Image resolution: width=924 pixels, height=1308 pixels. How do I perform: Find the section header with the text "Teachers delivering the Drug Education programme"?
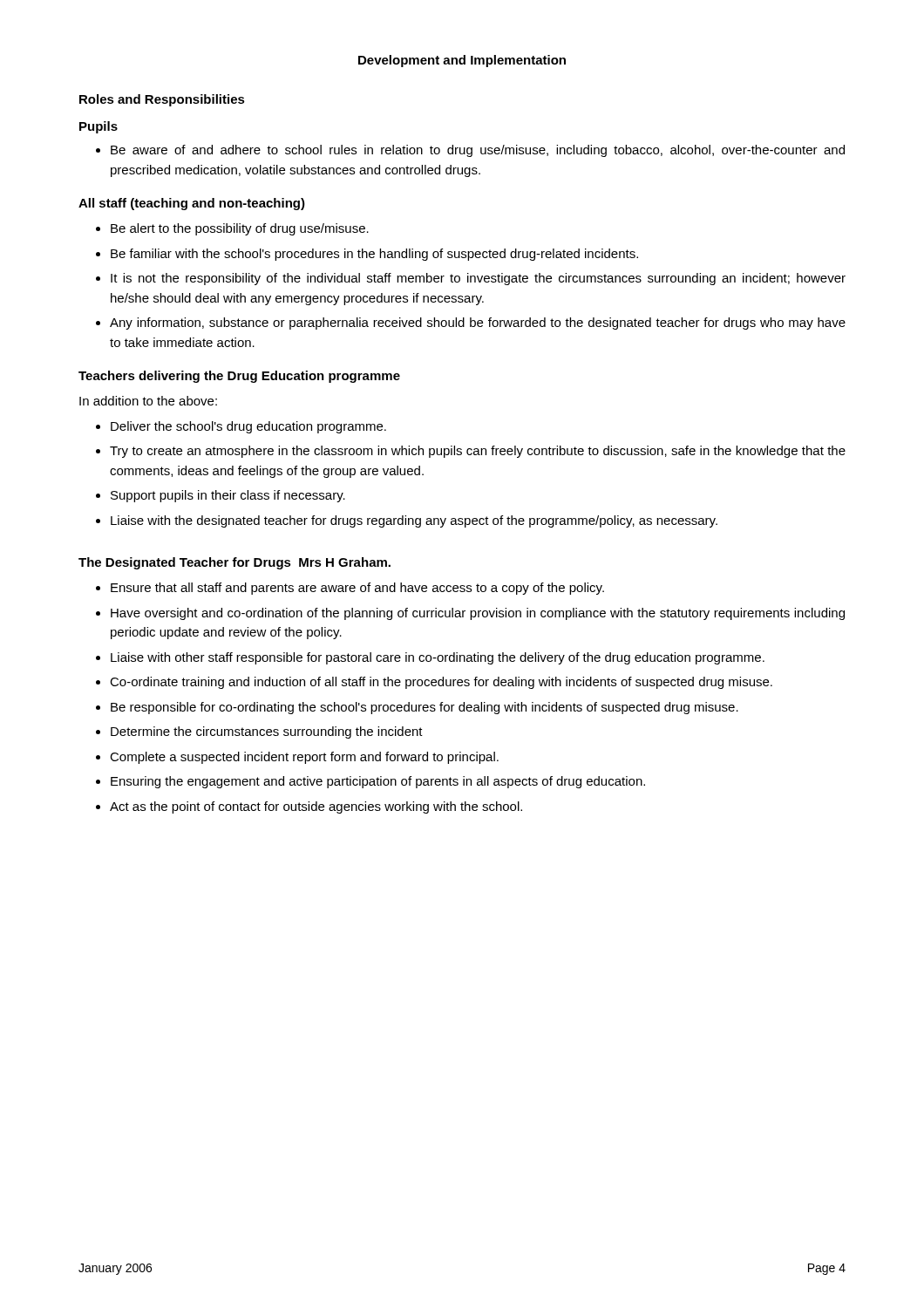(x=239, y=375)
